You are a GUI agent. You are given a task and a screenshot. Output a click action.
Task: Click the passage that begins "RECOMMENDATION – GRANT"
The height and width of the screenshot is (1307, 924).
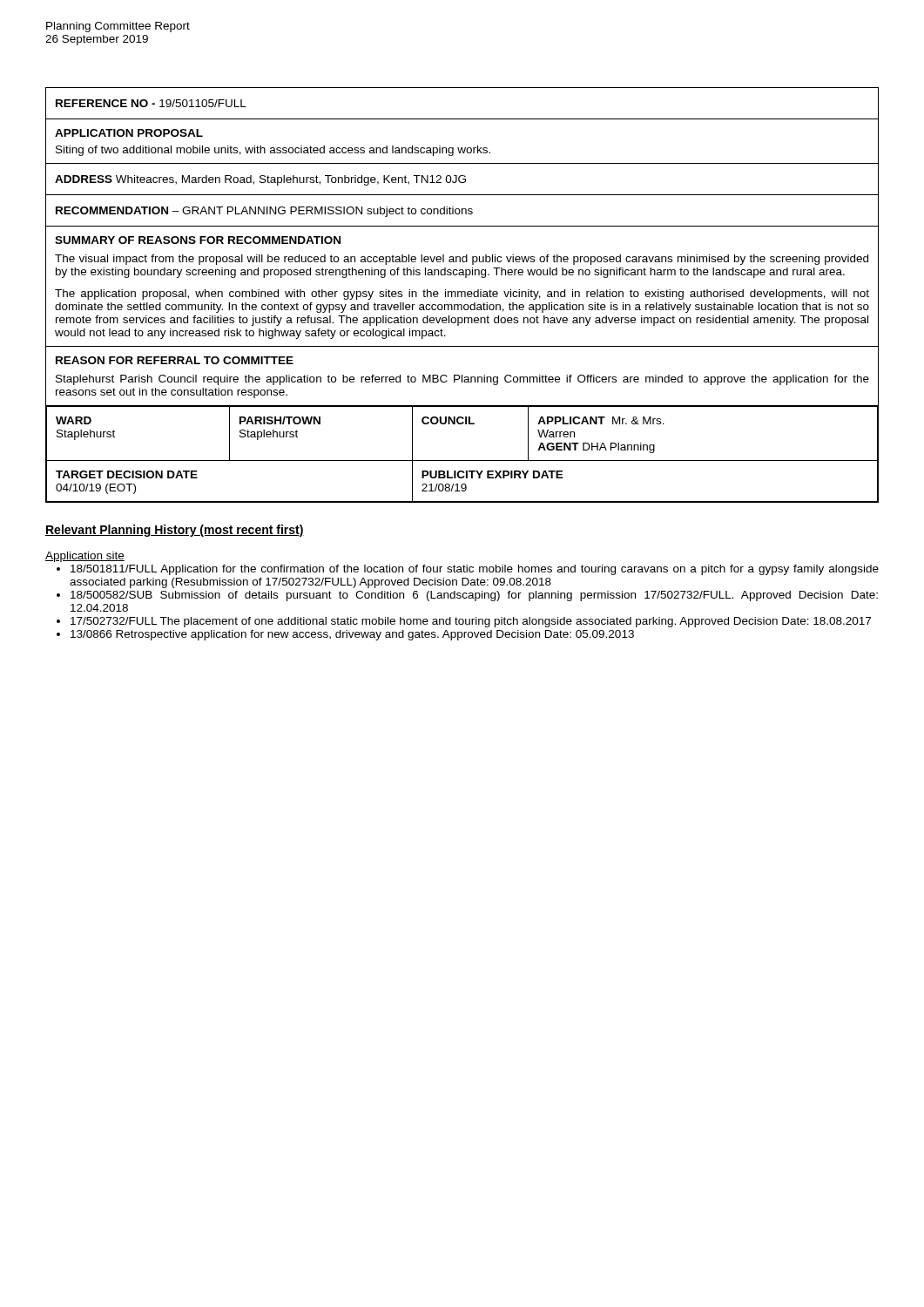[x=264, y=210]
